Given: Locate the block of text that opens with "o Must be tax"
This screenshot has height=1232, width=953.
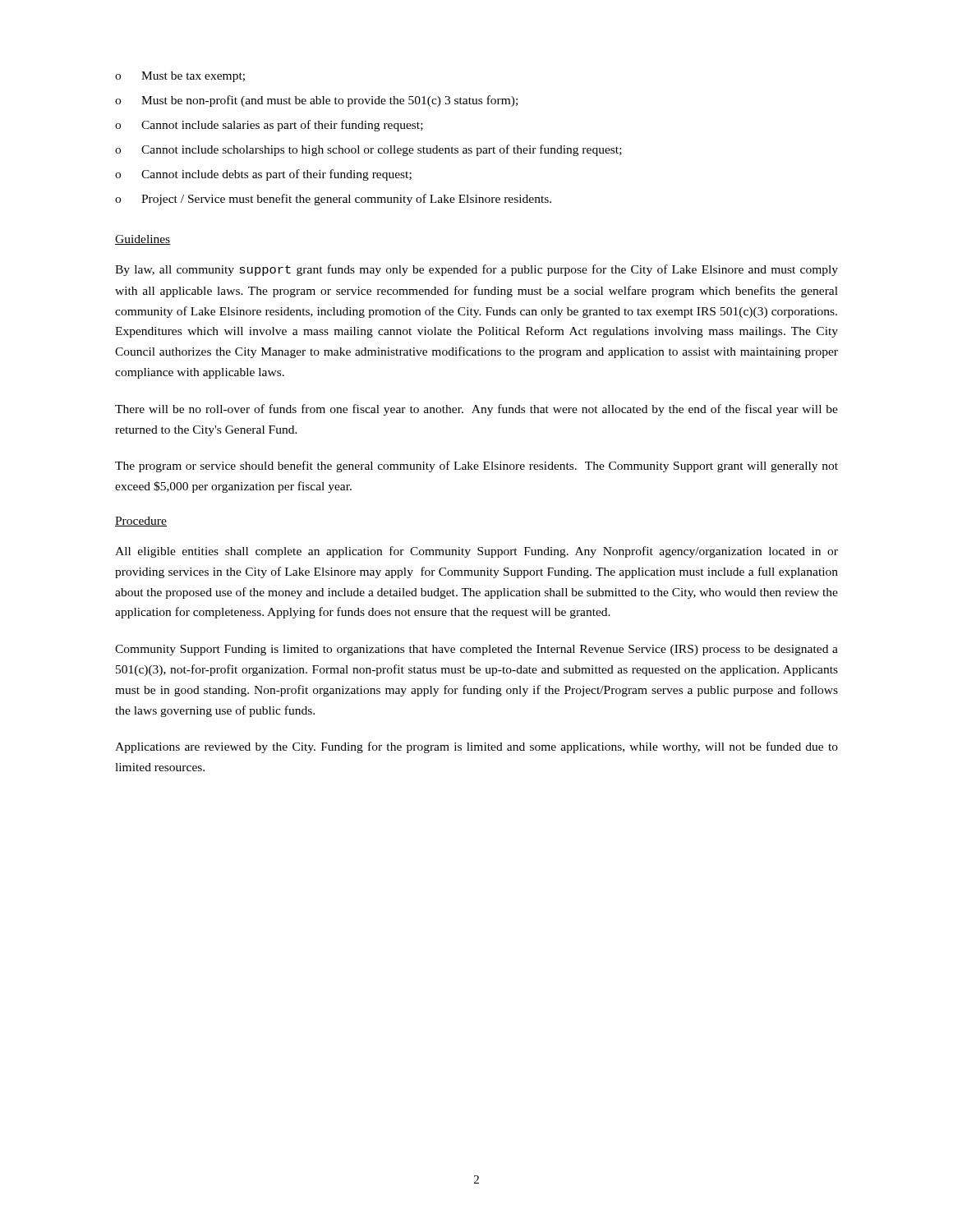Looking at the screenshot, I should coord(180,77).
